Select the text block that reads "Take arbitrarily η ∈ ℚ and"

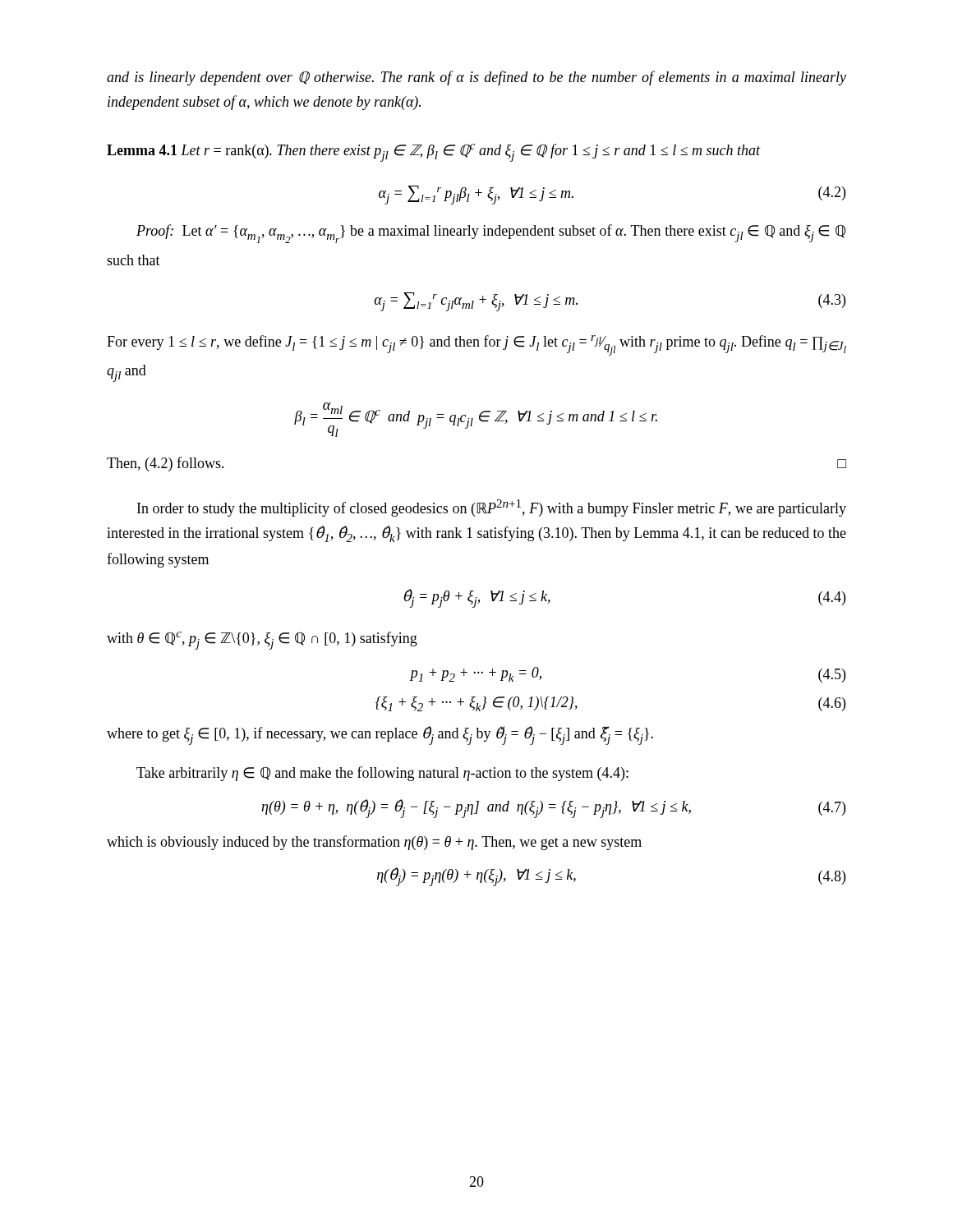(x=383, y=773)
